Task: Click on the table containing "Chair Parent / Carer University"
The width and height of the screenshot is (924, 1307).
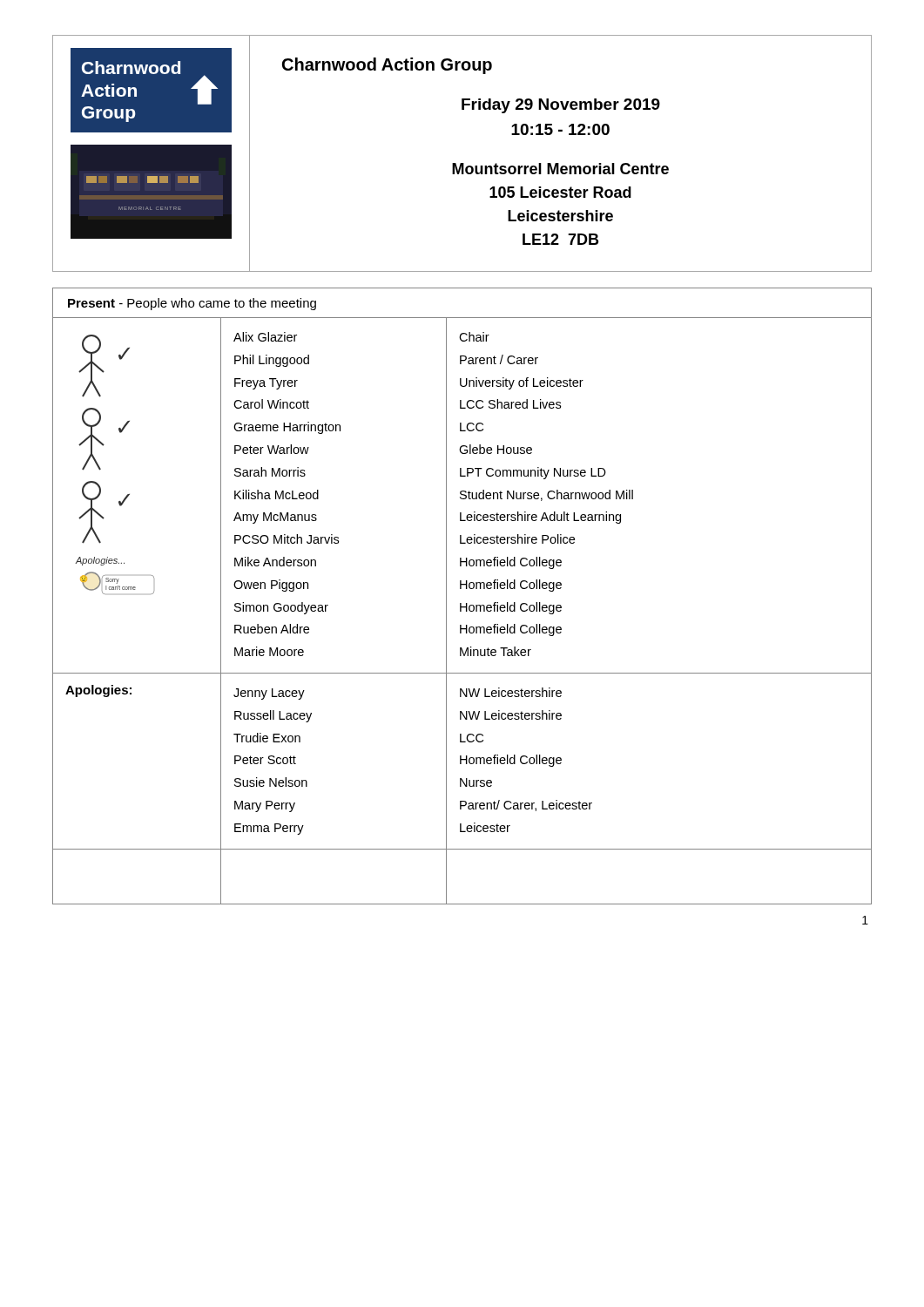Action: coord(659,495)
